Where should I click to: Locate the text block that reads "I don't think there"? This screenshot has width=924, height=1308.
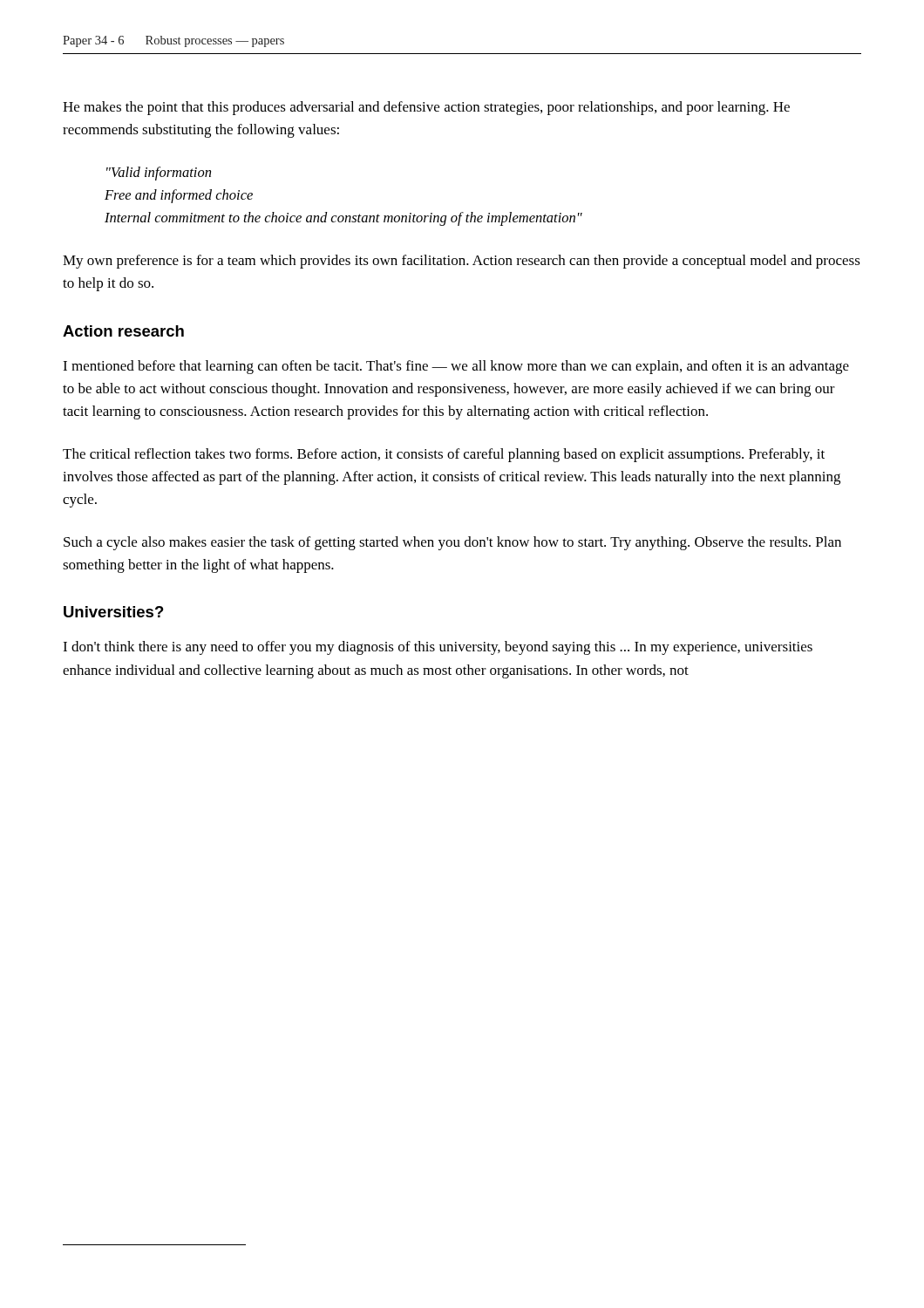tap(438, 658)
